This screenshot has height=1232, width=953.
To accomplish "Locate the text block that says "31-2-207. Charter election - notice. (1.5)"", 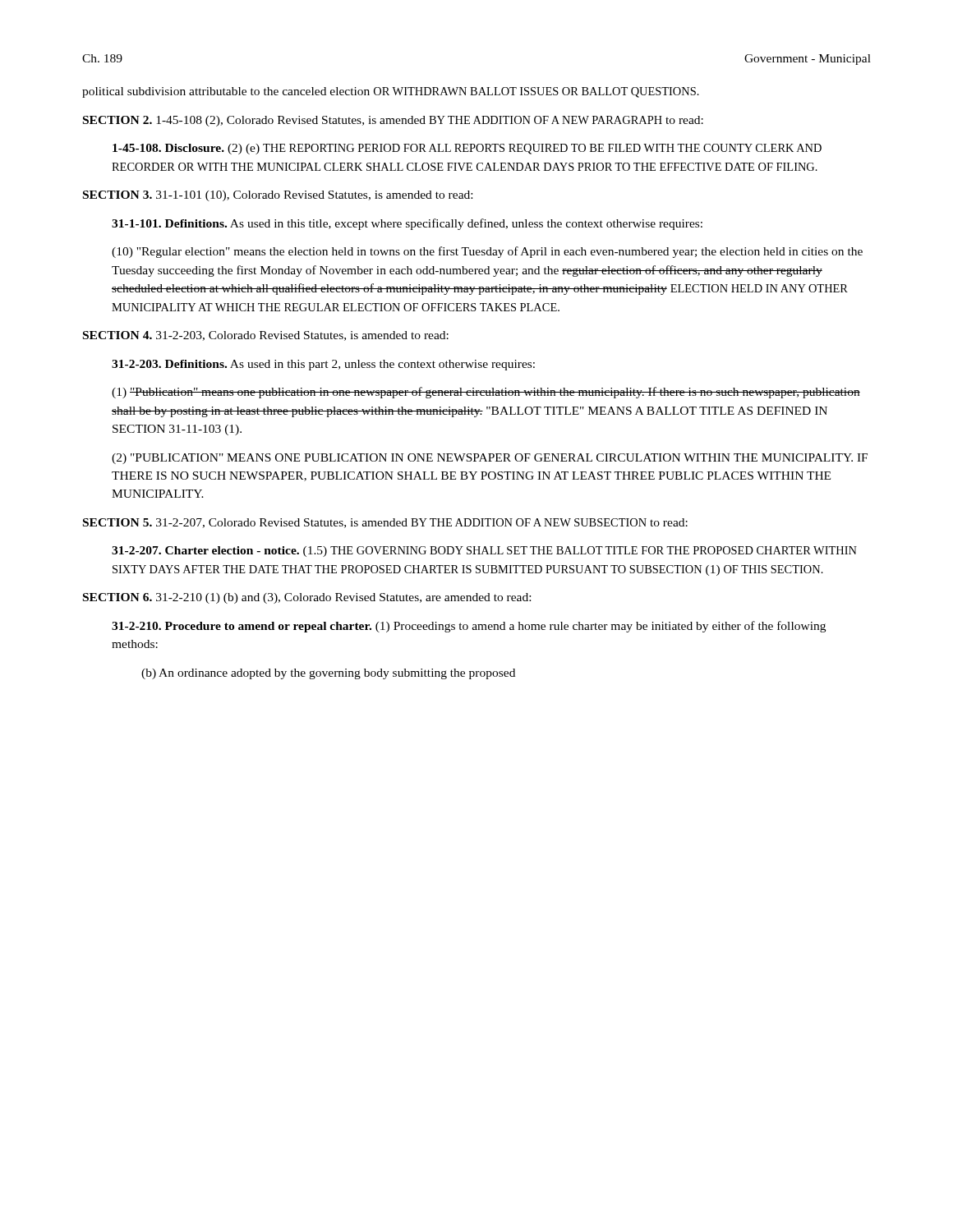I will coord(484,559).
